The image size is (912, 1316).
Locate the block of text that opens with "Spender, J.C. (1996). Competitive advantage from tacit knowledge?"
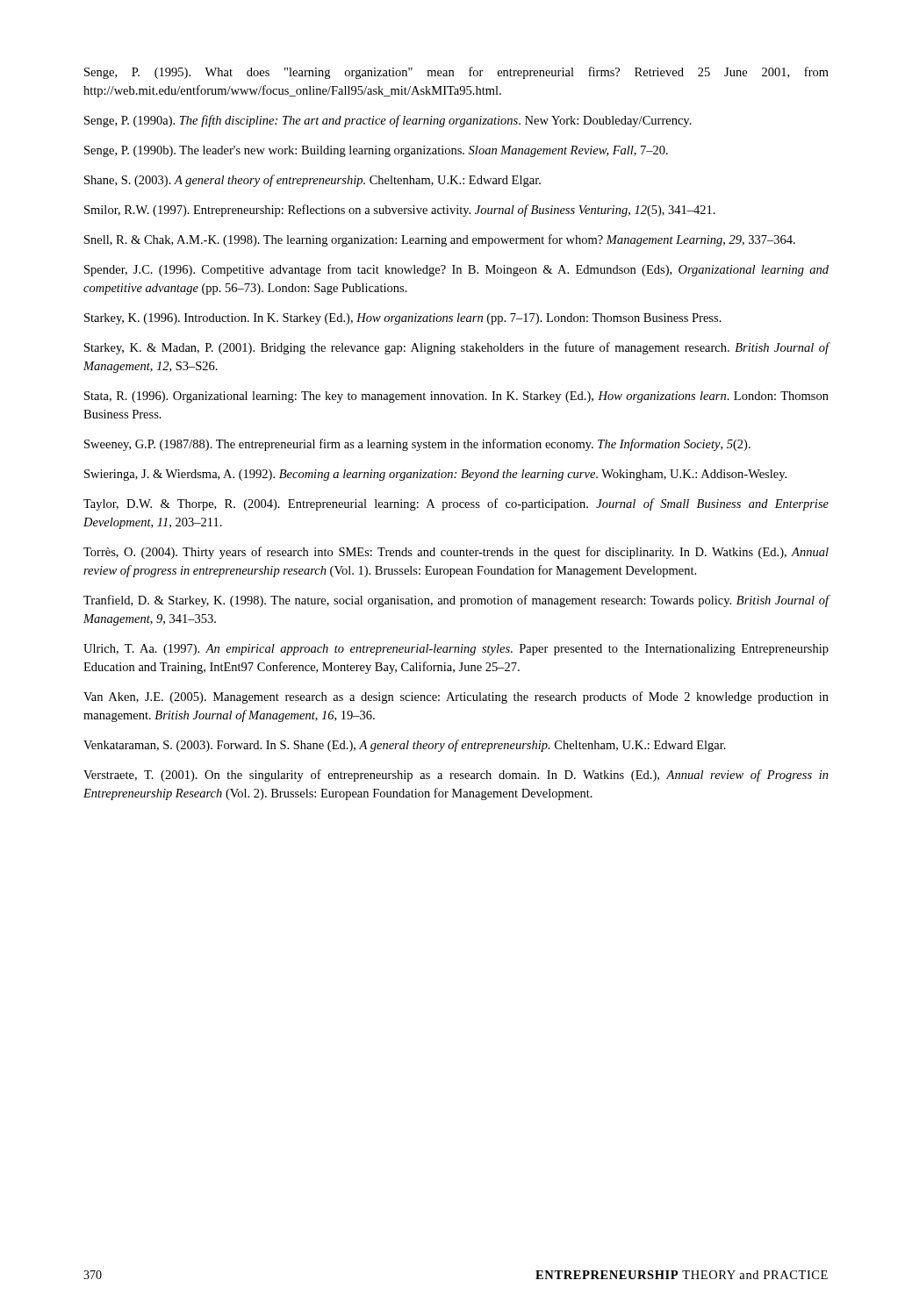tap(456, 279)
